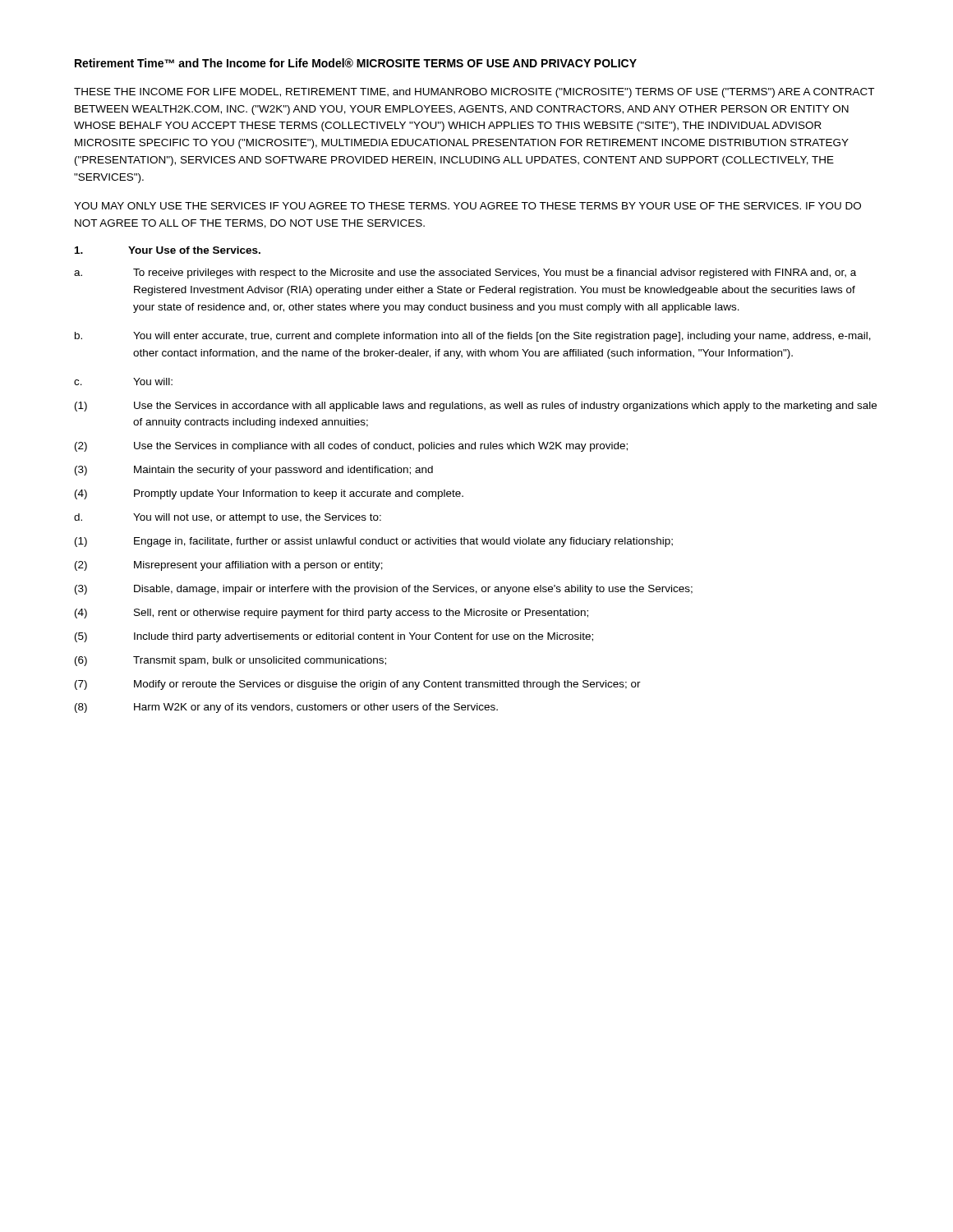Click on the list item that says "c. You will:"
953x1232 pixels.
pyautogui.click(x=76, y=381)
